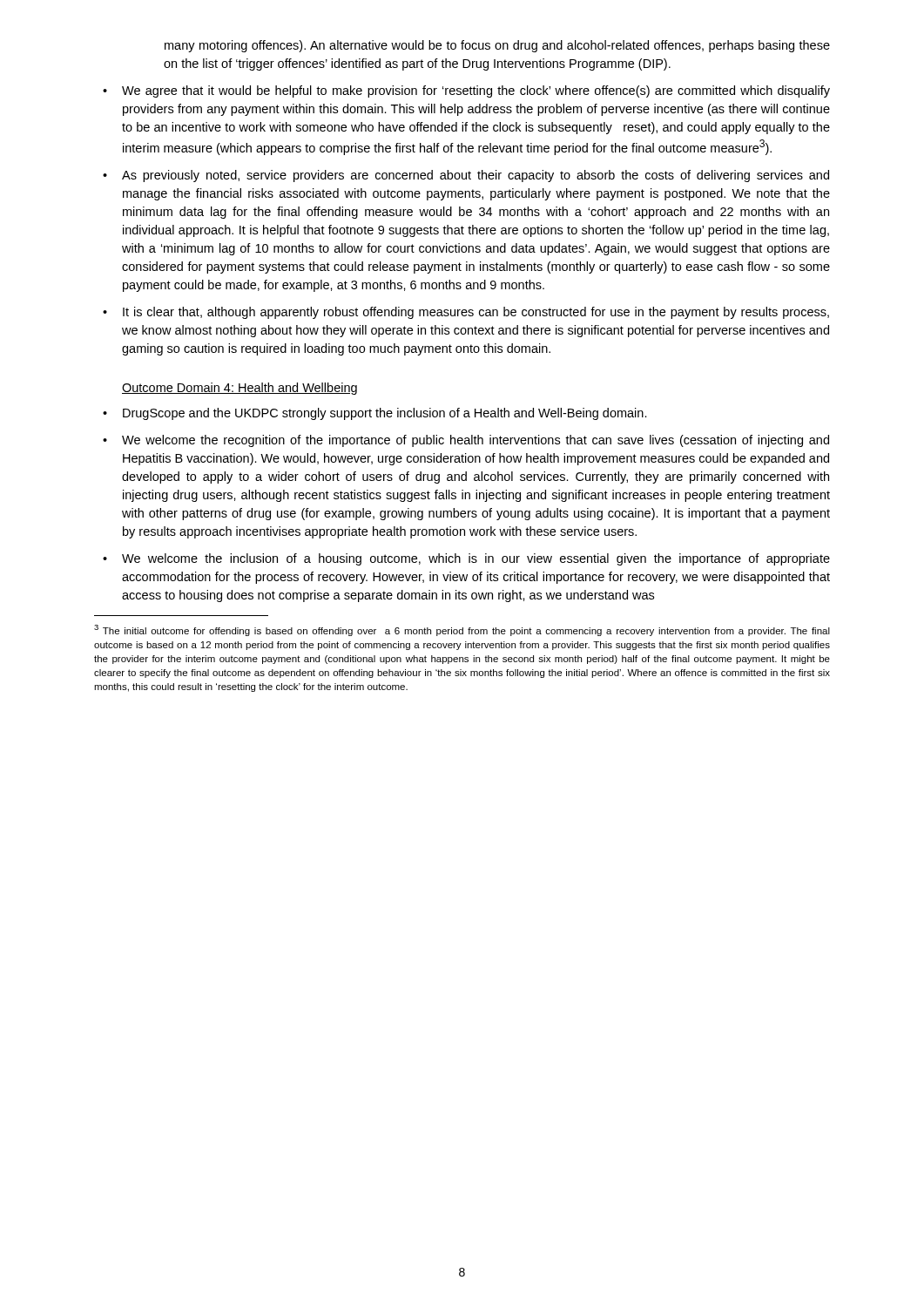Navigate to the text block starting "many motoring offences). An alternative"
924x1307 pixels.
(x=497, y=55)
